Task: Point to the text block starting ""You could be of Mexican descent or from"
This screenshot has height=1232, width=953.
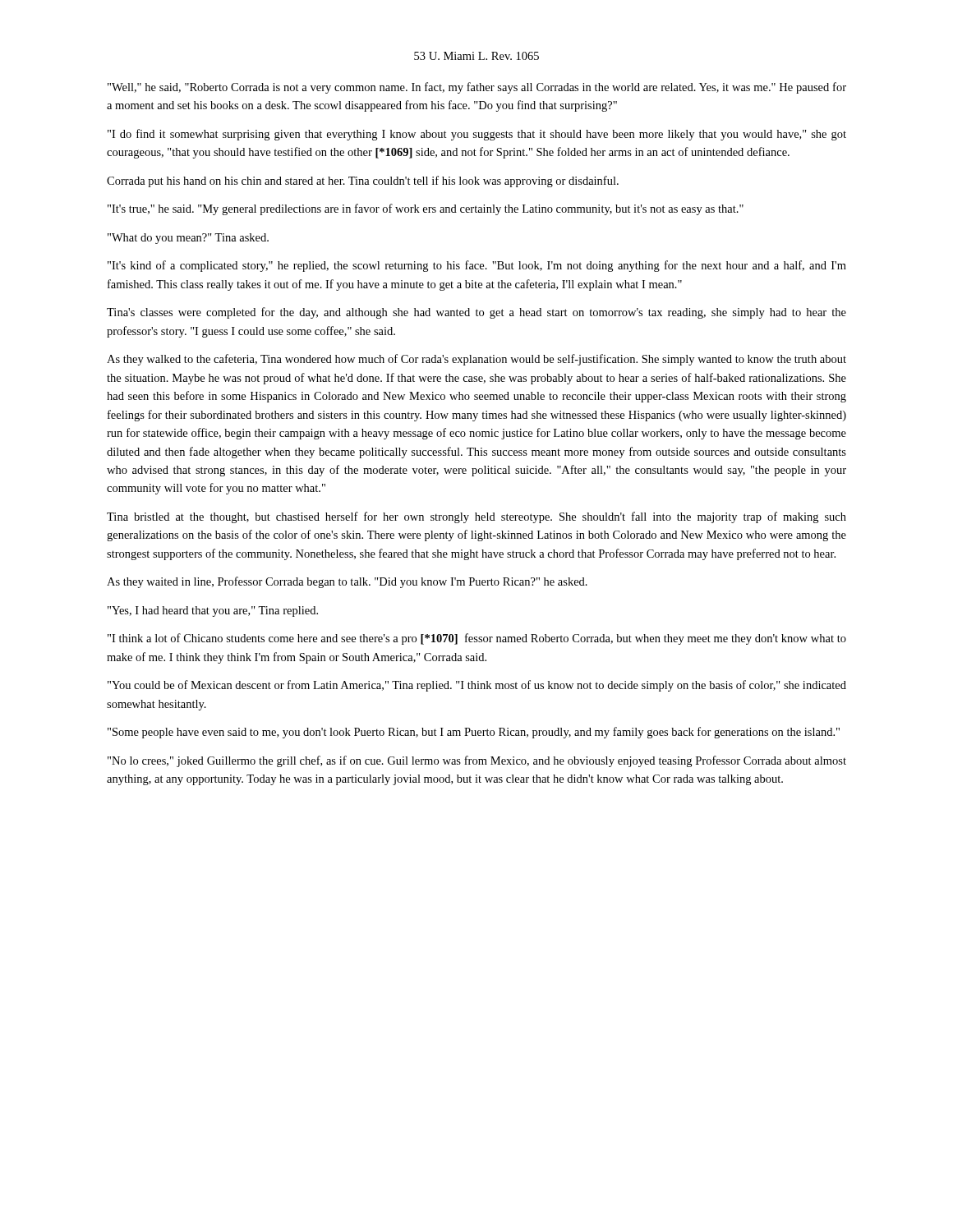Action: pos(476,694)
